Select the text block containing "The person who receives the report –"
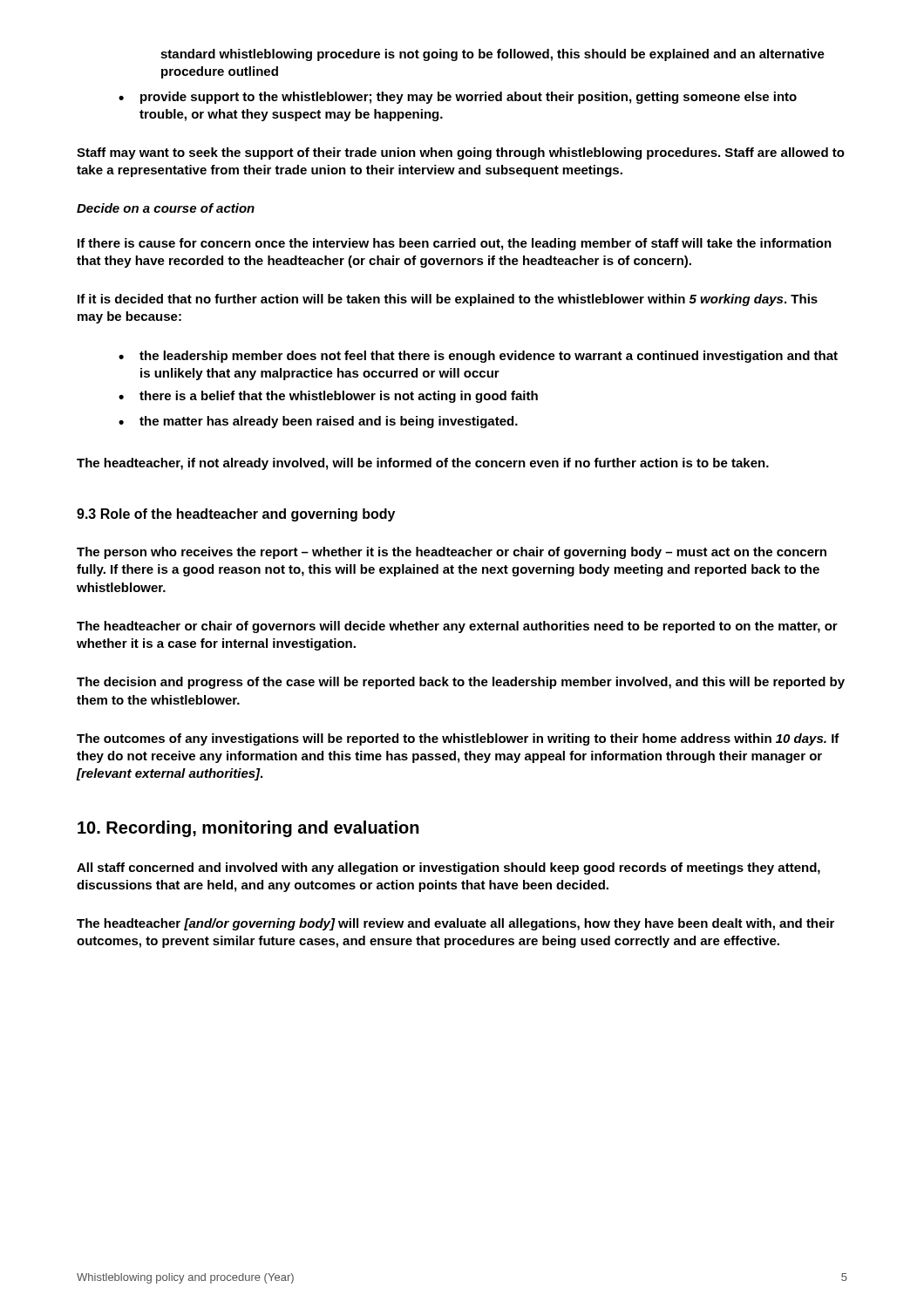924x1308 pixels. click(462, 570)
